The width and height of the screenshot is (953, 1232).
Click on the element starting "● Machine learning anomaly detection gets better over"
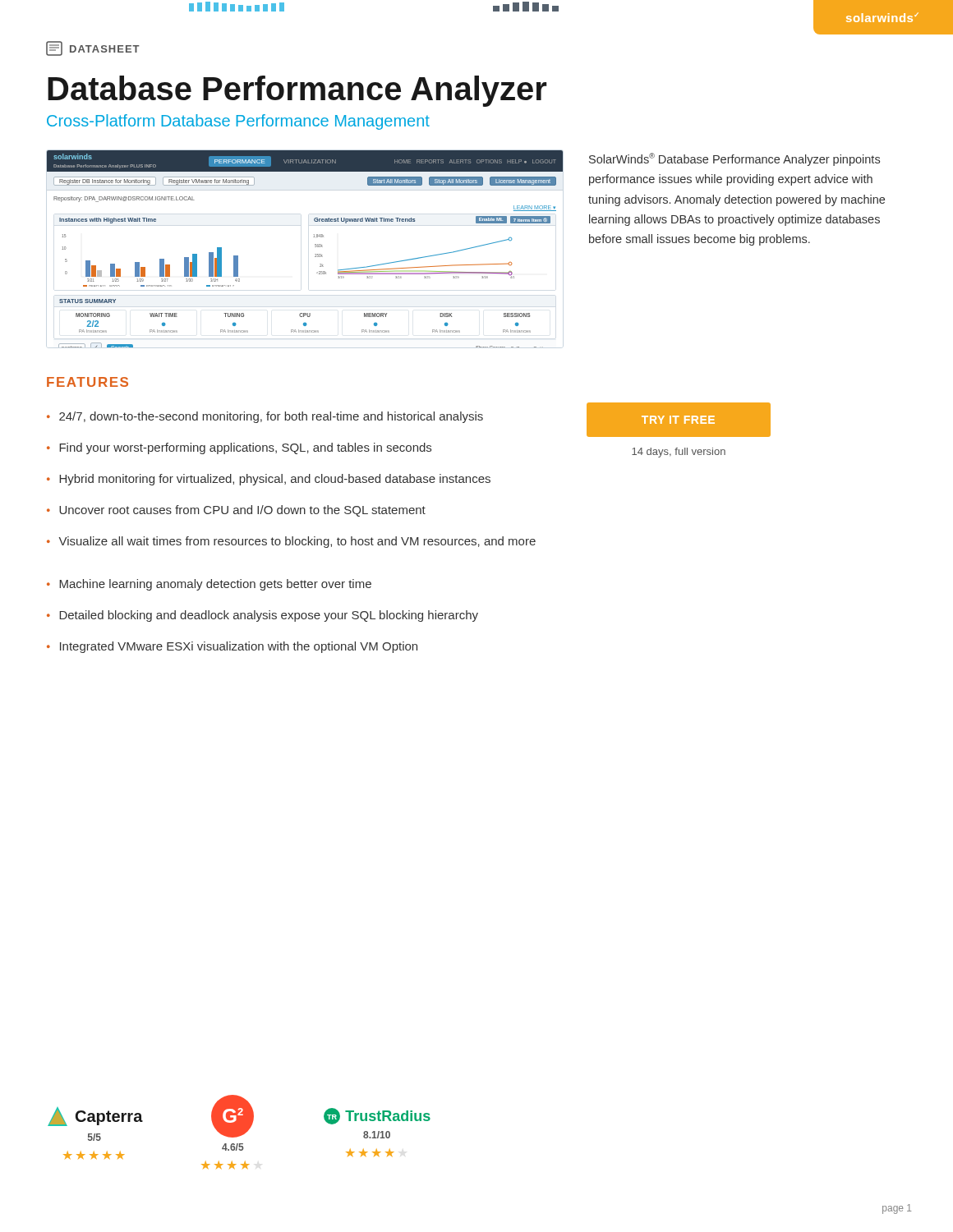(209, 584)
